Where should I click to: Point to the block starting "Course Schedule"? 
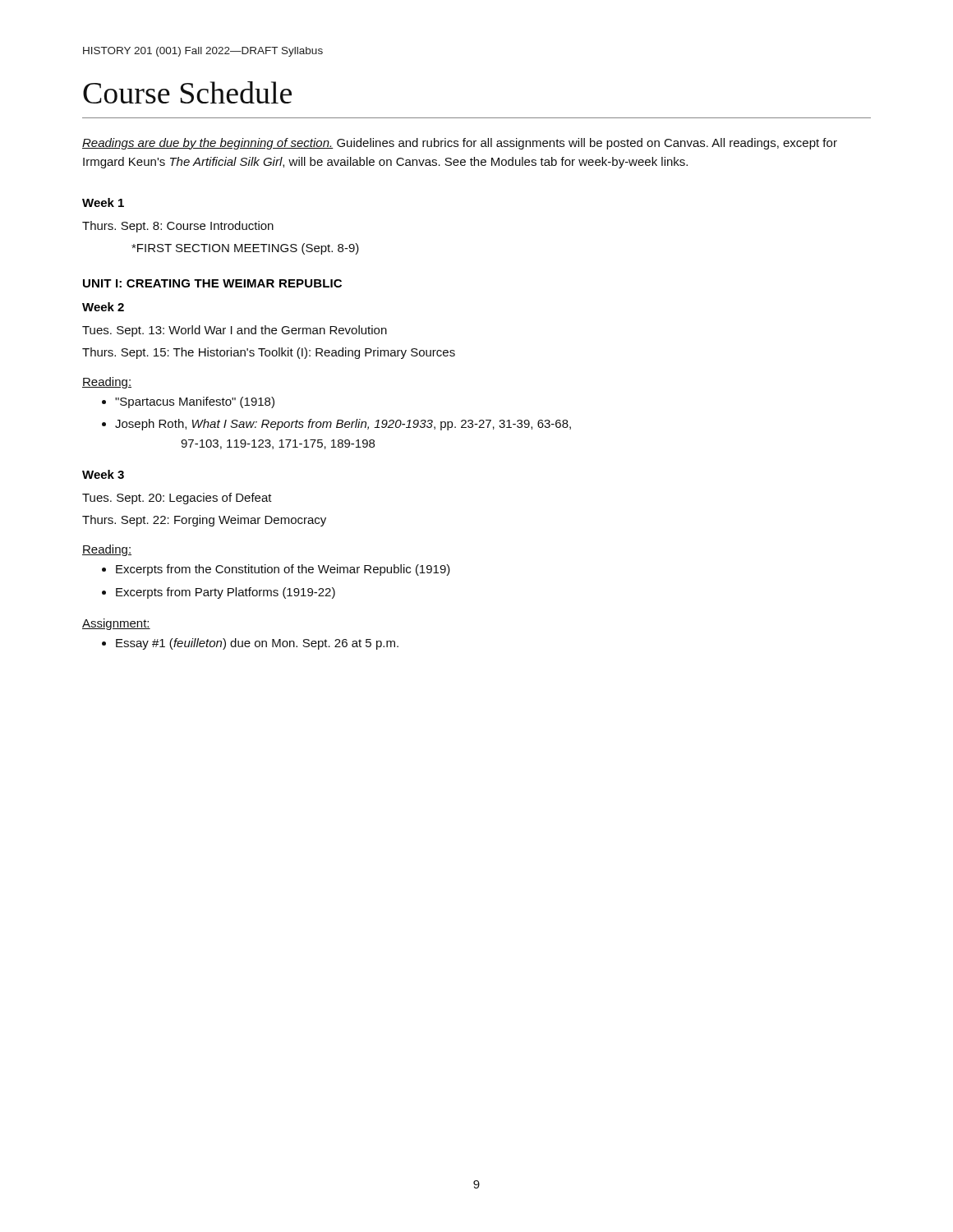click(x=188, y=93)
